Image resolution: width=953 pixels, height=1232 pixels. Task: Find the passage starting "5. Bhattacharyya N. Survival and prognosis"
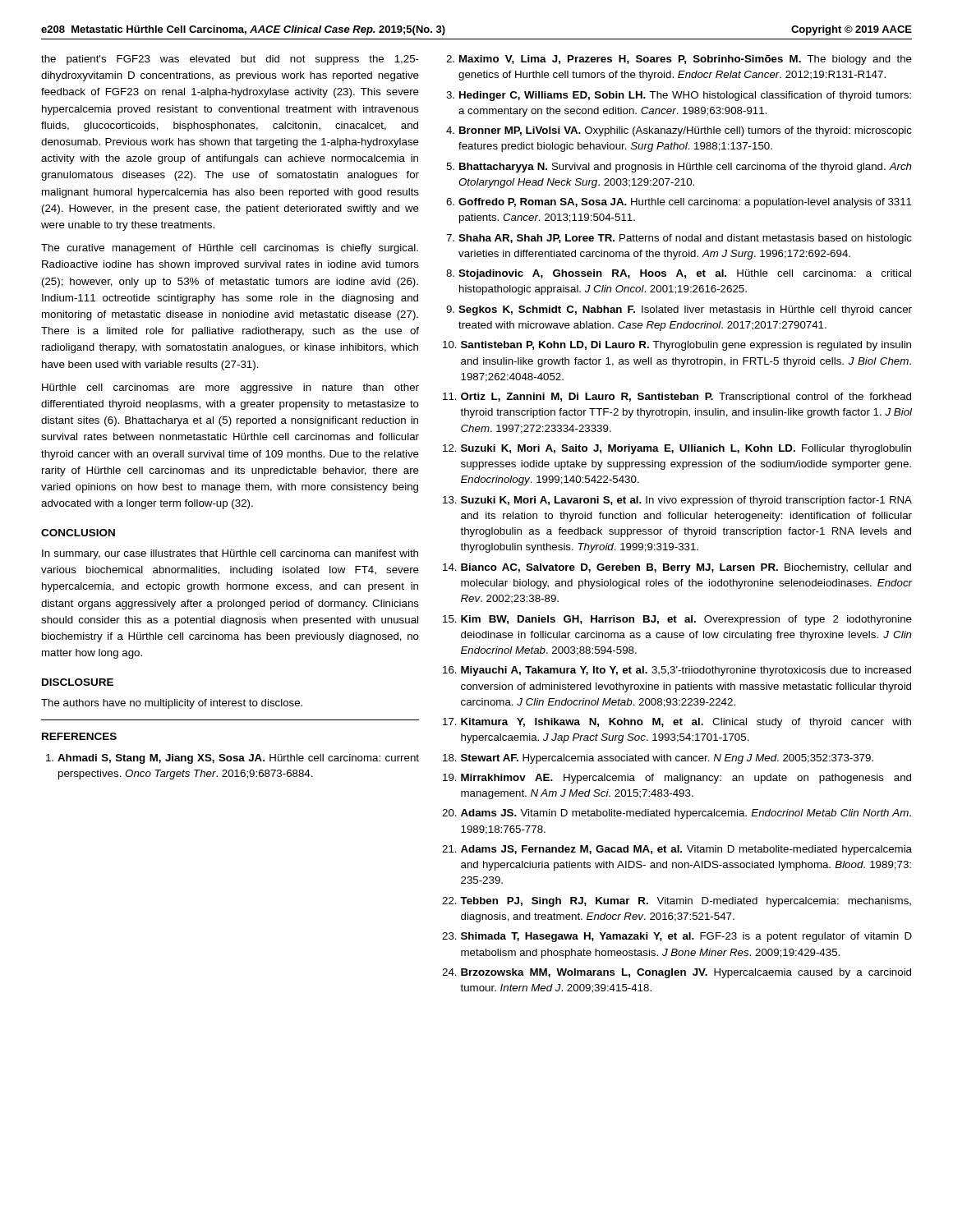coord(677,174)
